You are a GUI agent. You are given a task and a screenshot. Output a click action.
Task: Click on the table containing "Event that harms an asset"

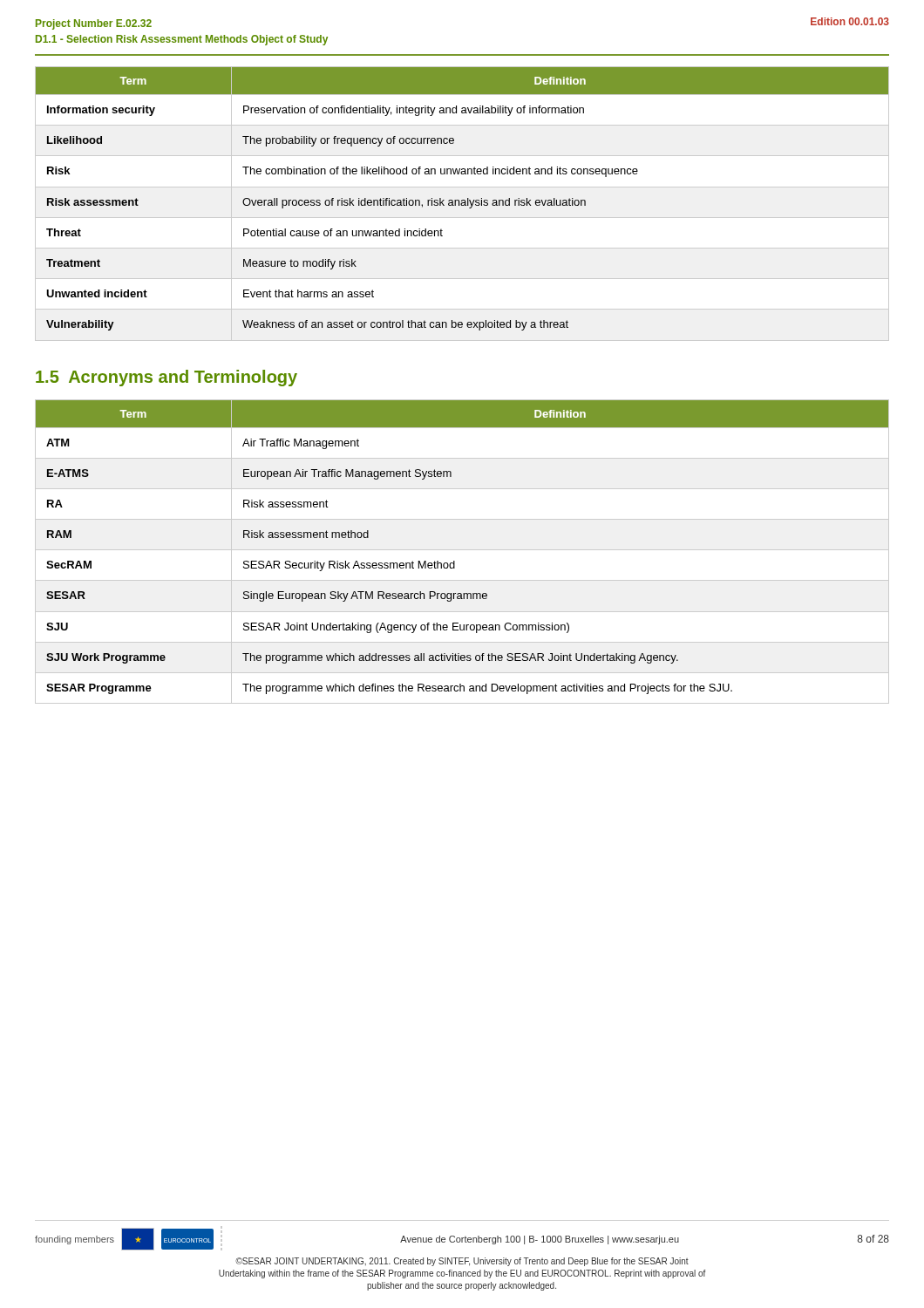(462, 203)
